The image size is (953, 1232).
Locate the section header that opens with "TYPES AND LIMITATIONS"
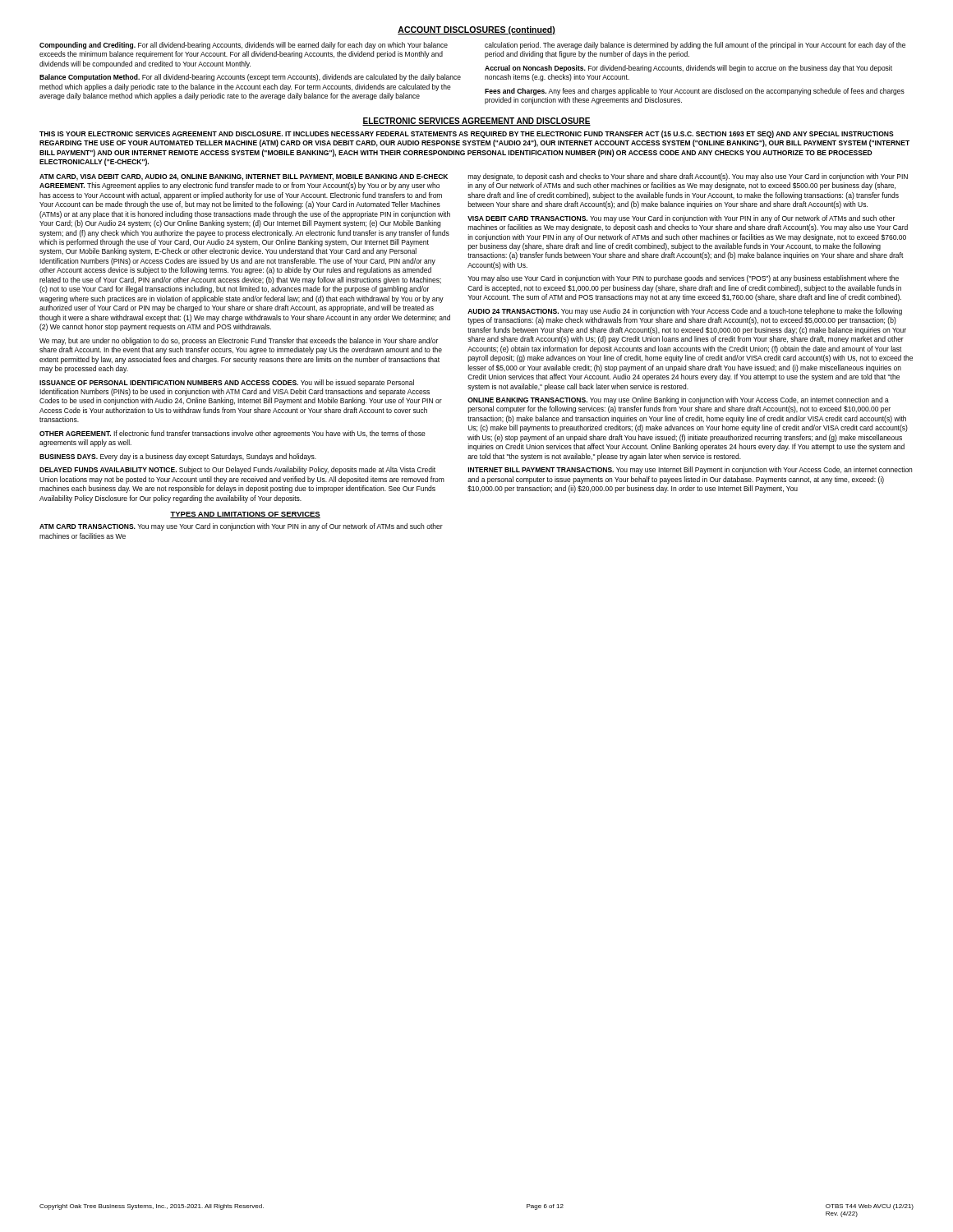[x=245, y=514]
